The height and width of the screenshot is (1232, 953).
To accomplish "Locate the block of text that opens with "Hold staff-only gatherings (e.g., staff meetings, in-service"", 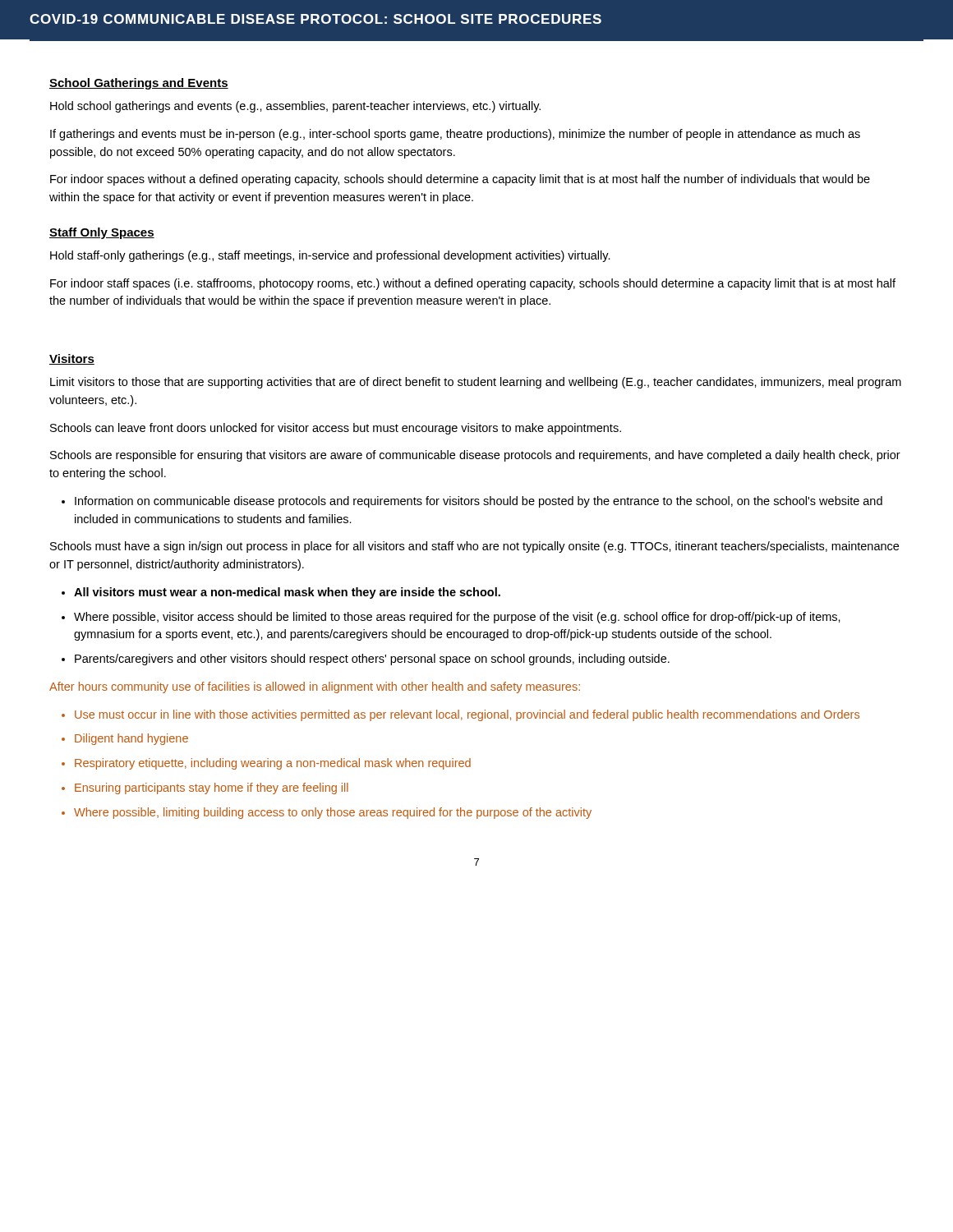I will (x=330, y=255).
